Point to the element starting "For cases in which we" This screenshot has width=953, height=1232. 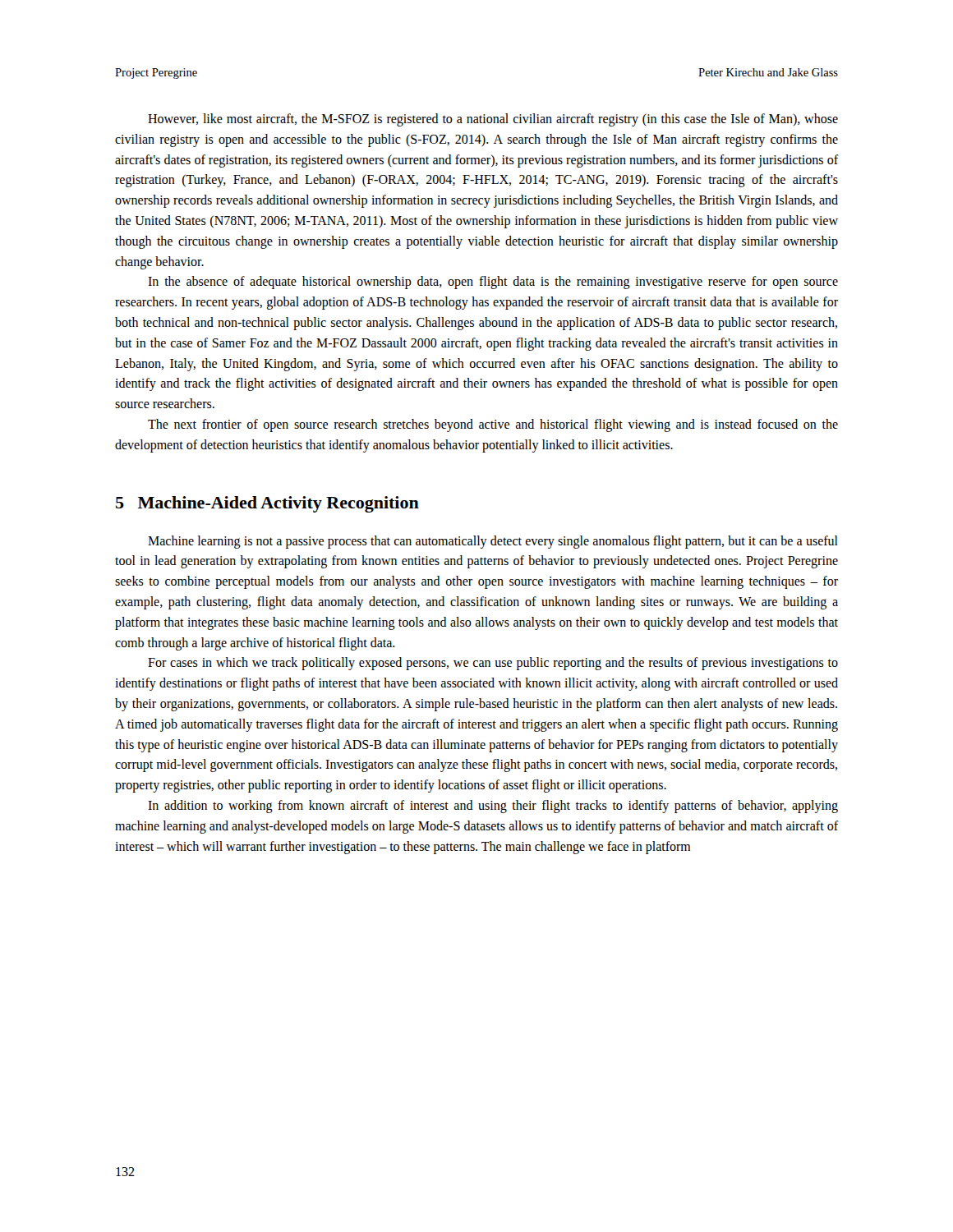pyautogui.click(x=476, y=724)
